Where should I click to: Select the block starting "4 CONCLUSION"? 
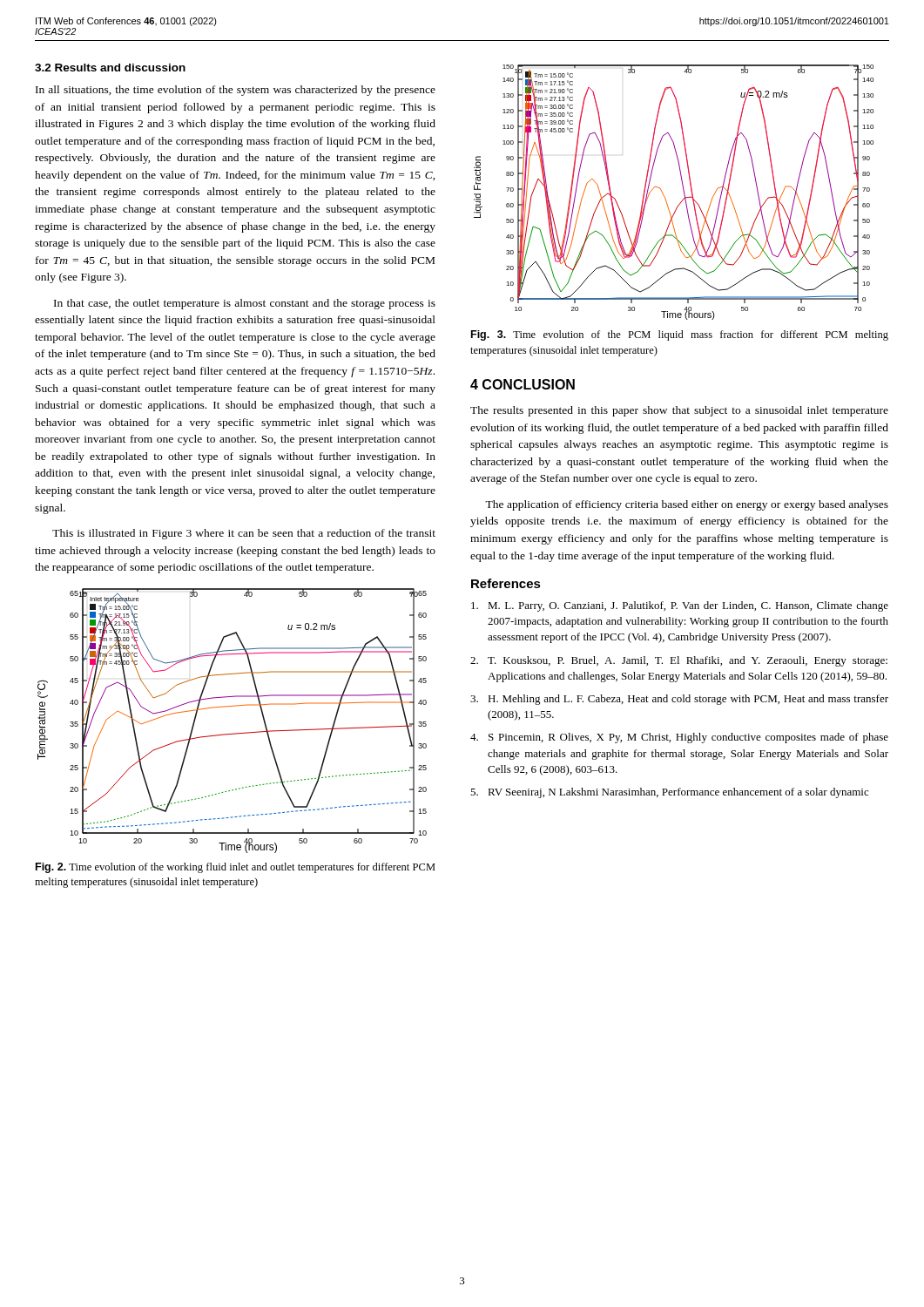click(x=523, y=385)
